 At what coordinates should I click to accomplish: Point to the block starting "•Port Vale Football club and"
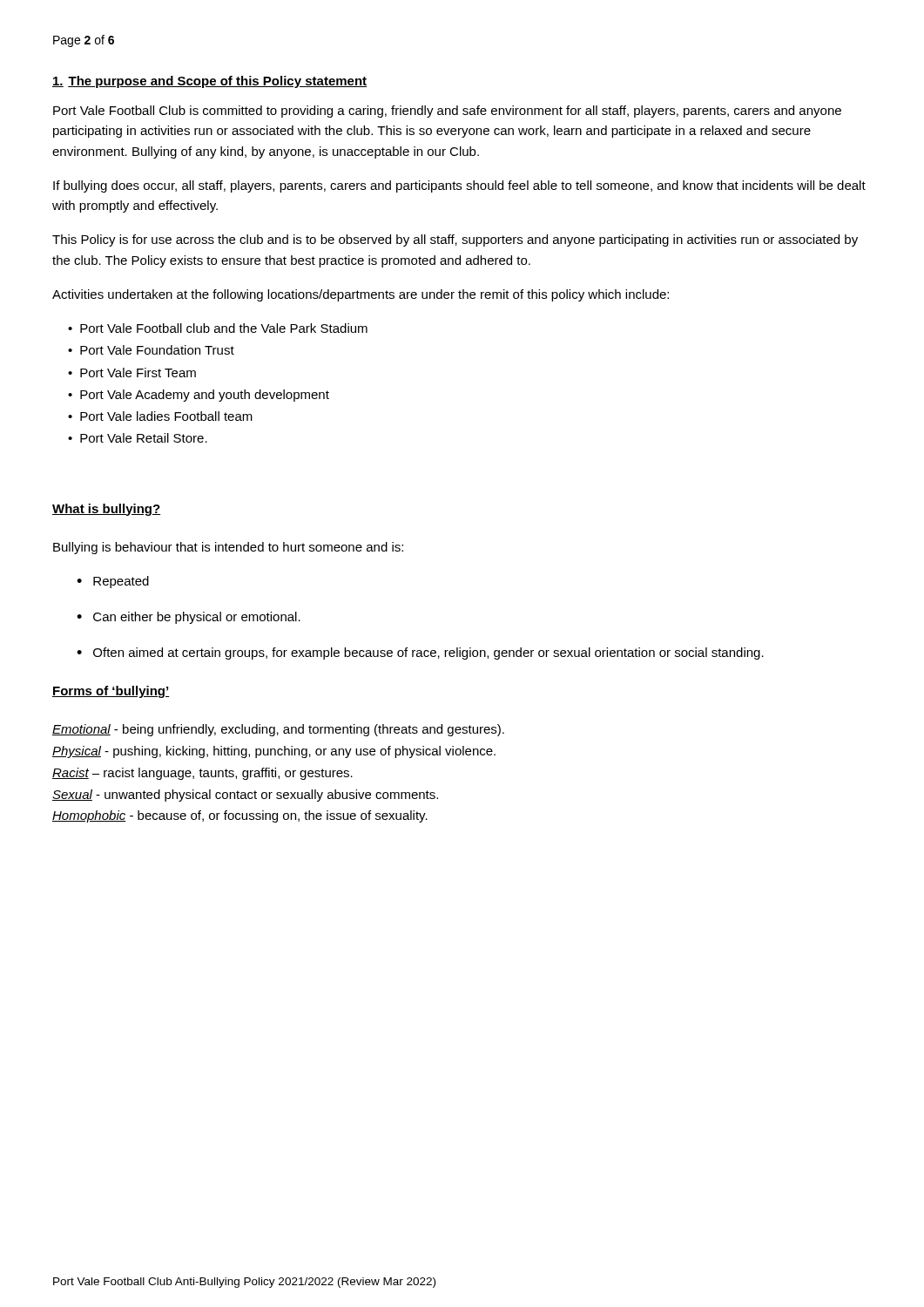click(x=218, y=328)
